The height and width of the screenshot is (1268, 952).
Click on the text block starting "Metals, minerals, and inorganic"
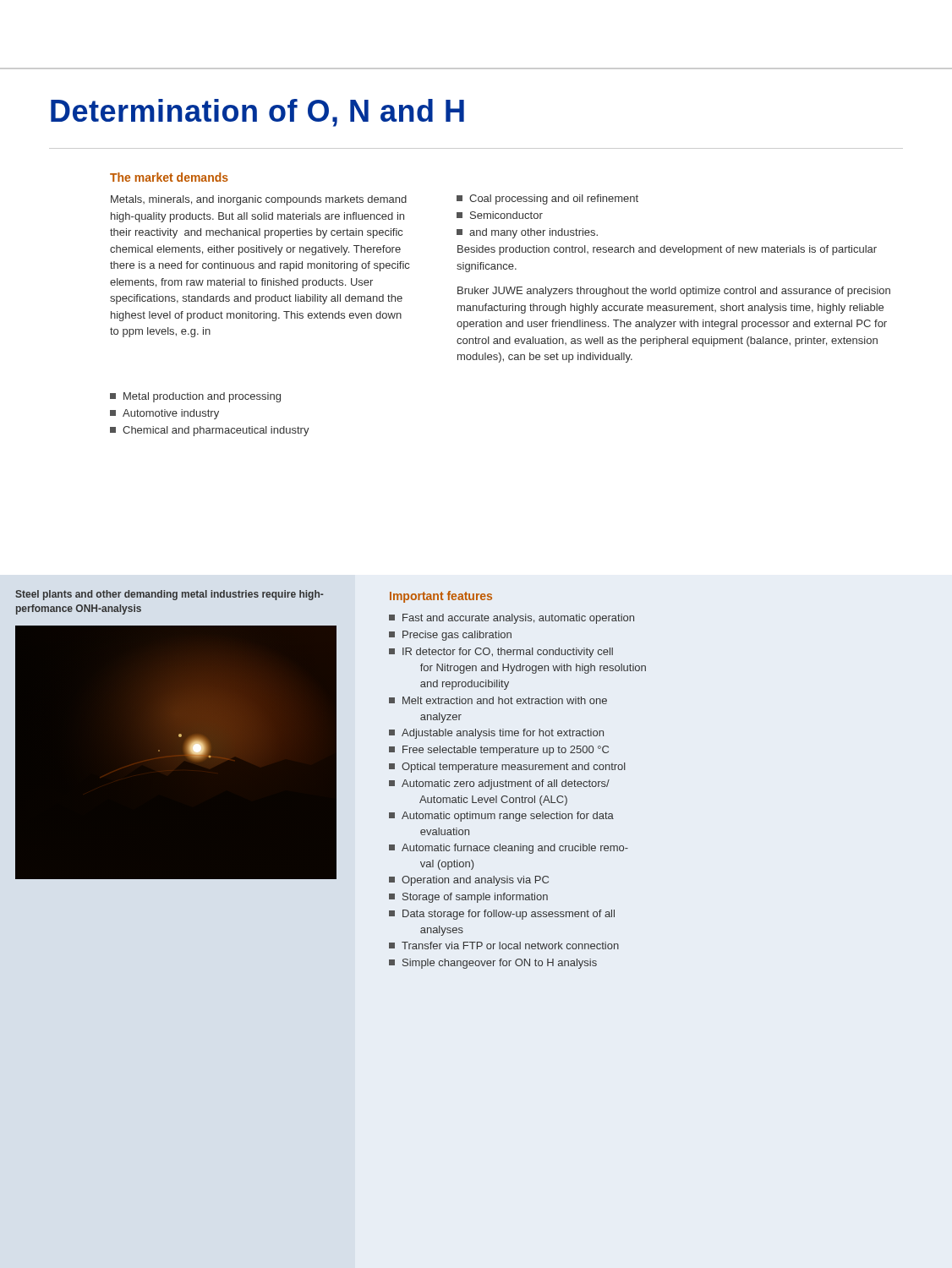(x=261, y=265)
